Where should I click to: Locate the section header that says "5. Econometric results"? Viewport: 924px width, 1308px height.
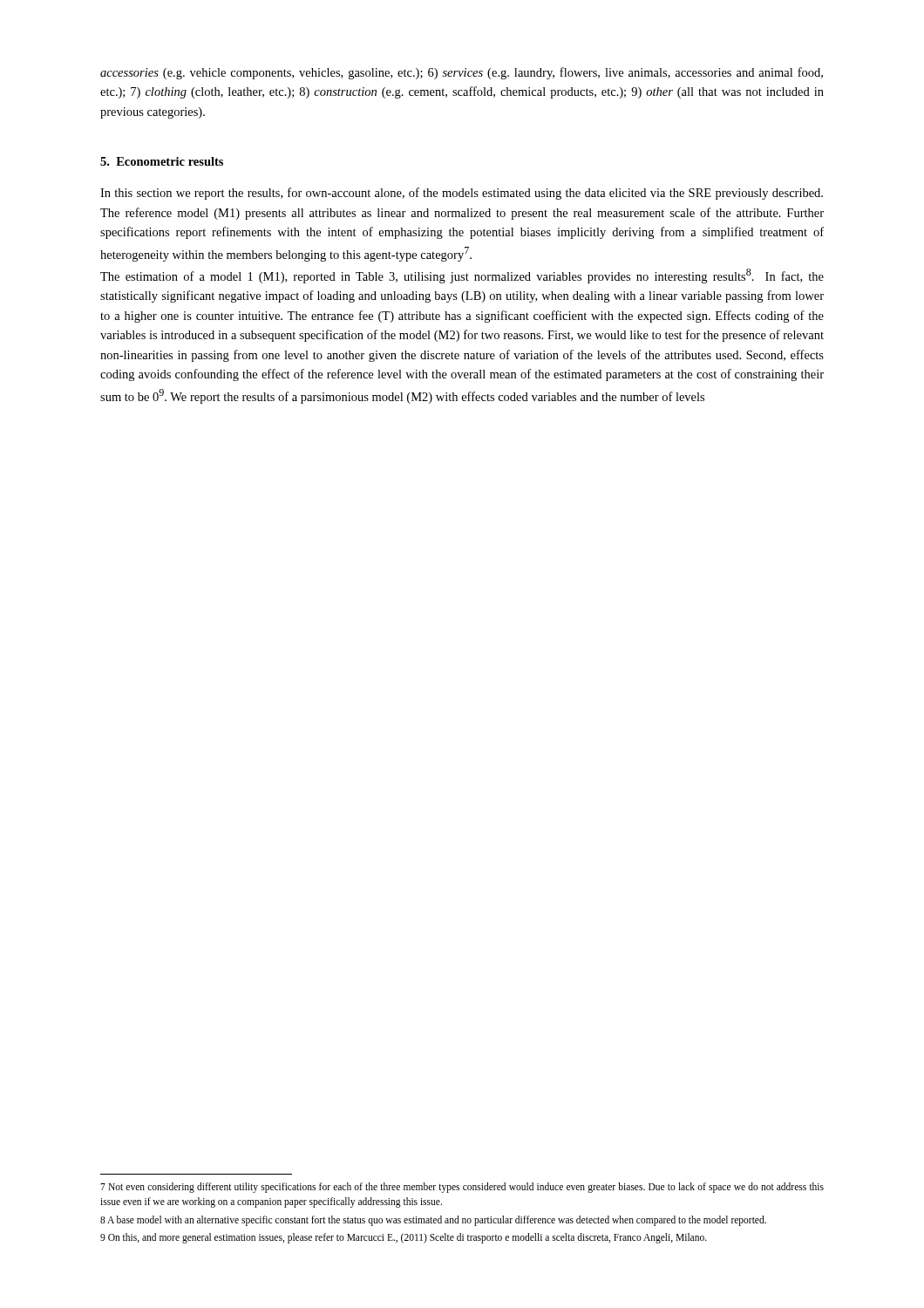(x=162, y=162)
